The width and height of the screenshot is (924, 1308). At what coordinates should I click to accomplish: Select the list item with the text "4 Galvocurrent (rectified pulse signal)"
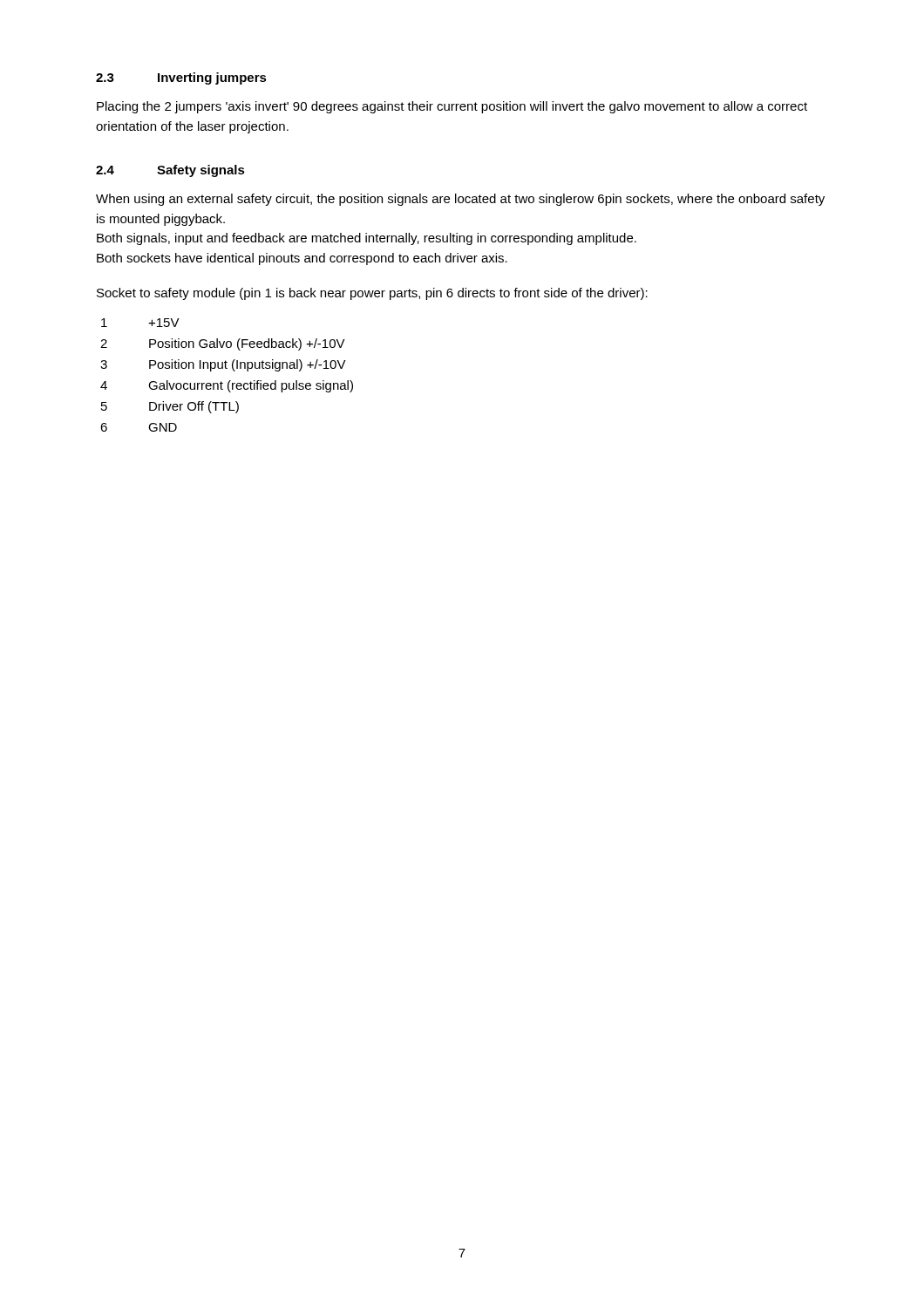pos(227,386)
